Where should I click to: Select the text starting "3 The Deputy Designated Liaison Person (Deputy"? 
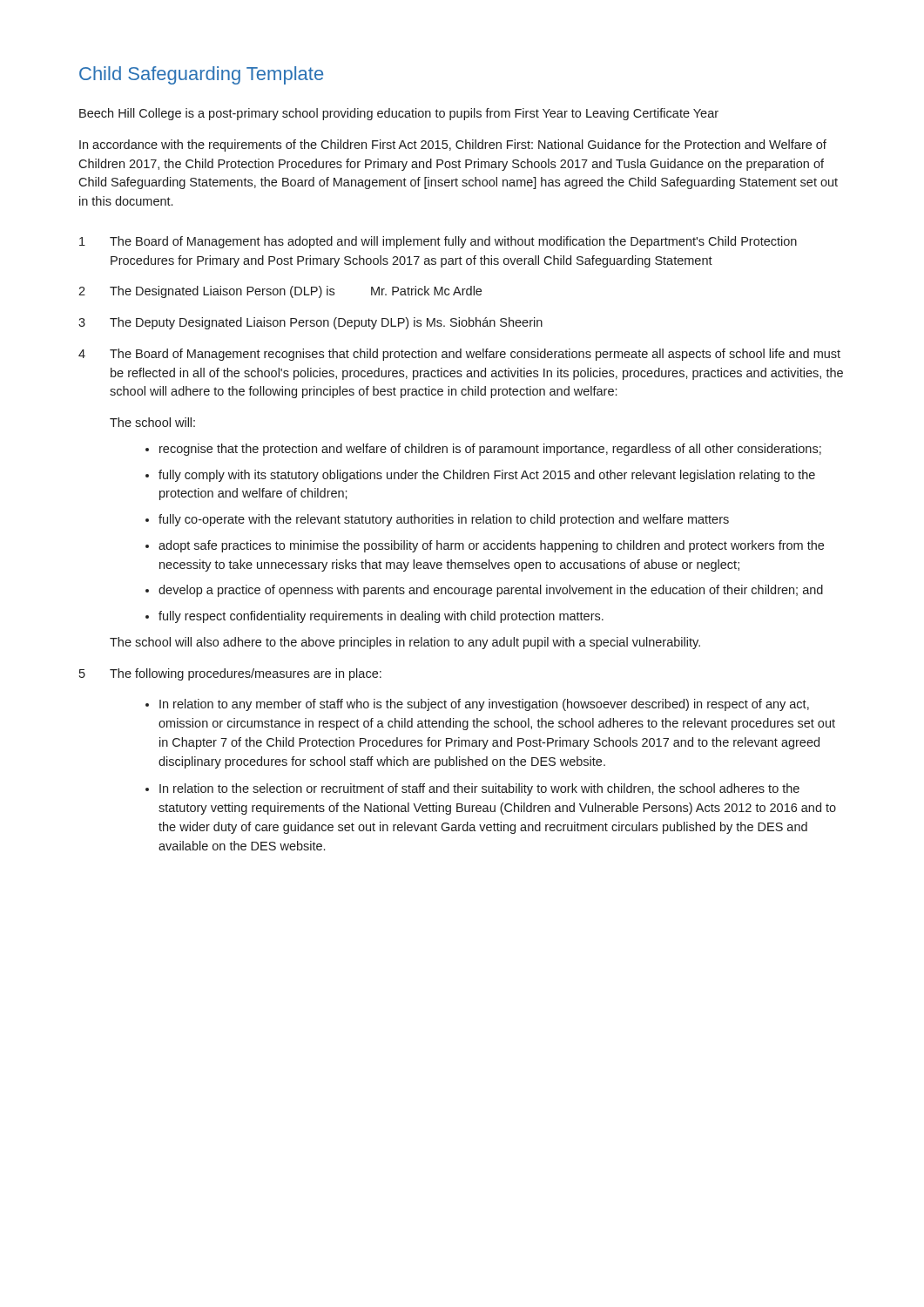pos(462,323)
